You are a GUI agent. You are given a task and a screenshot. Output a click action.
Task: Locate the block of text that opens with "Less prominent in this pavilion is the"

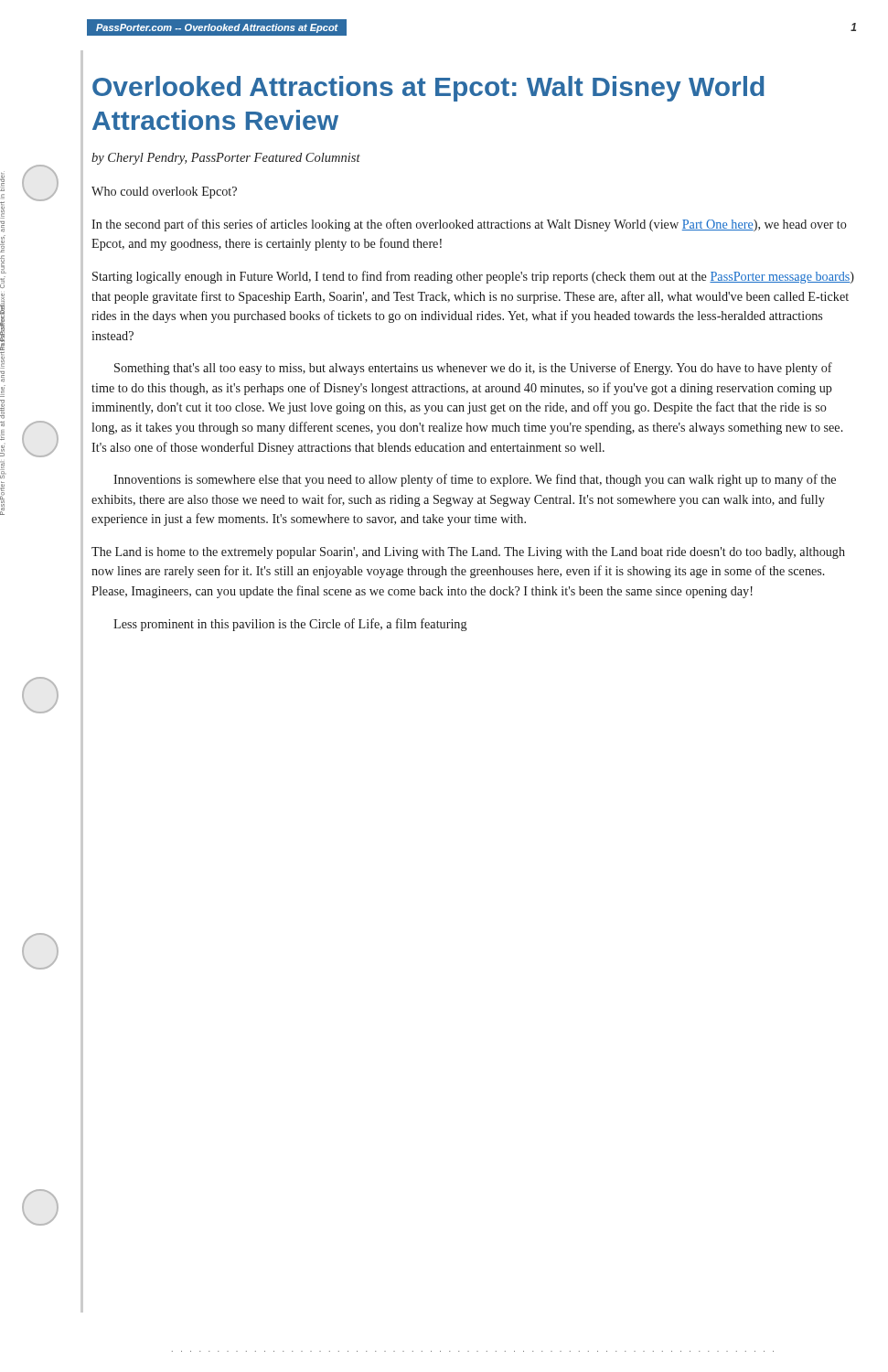tap(290, 623)
